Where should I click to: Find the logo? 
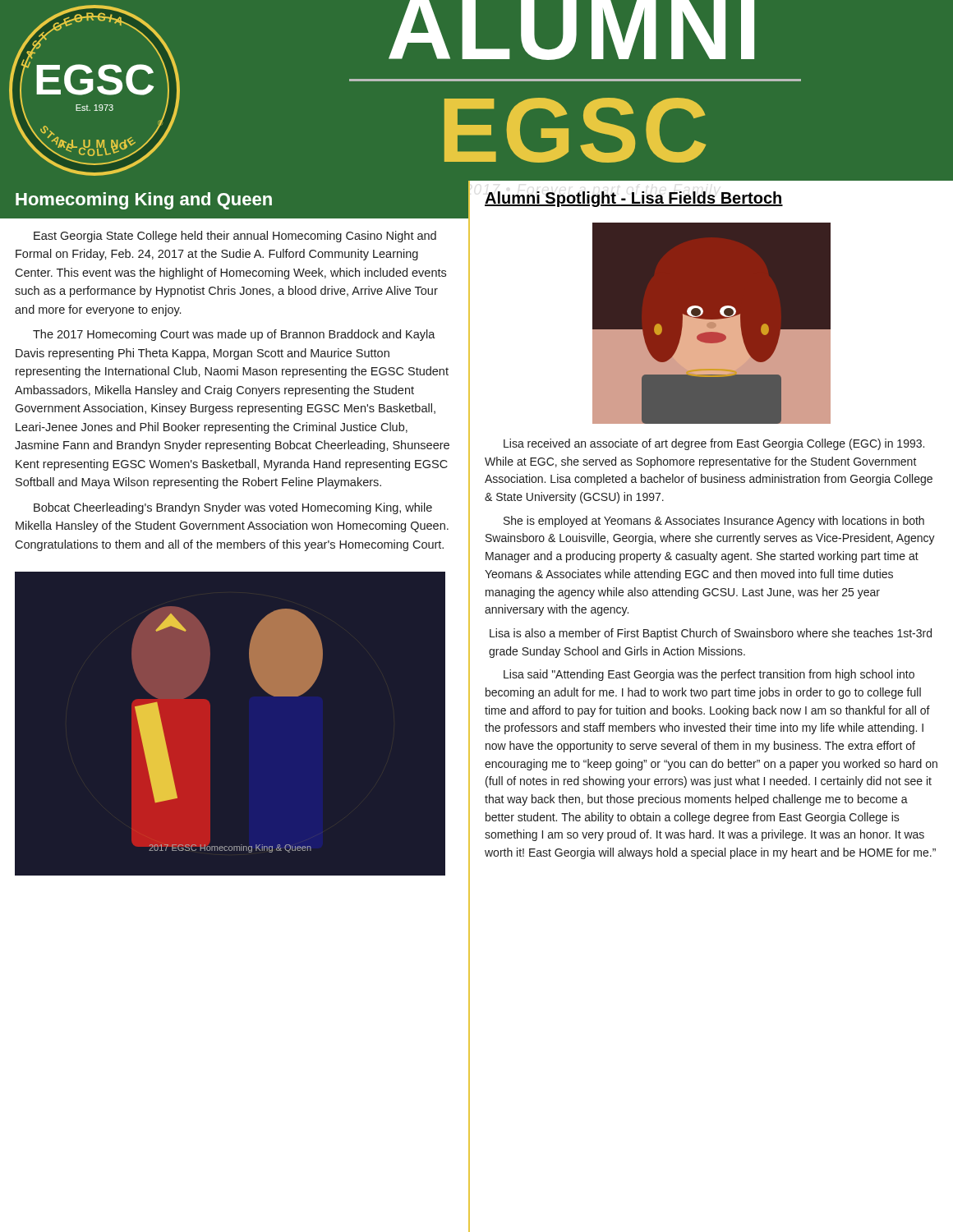coord(94,90)
